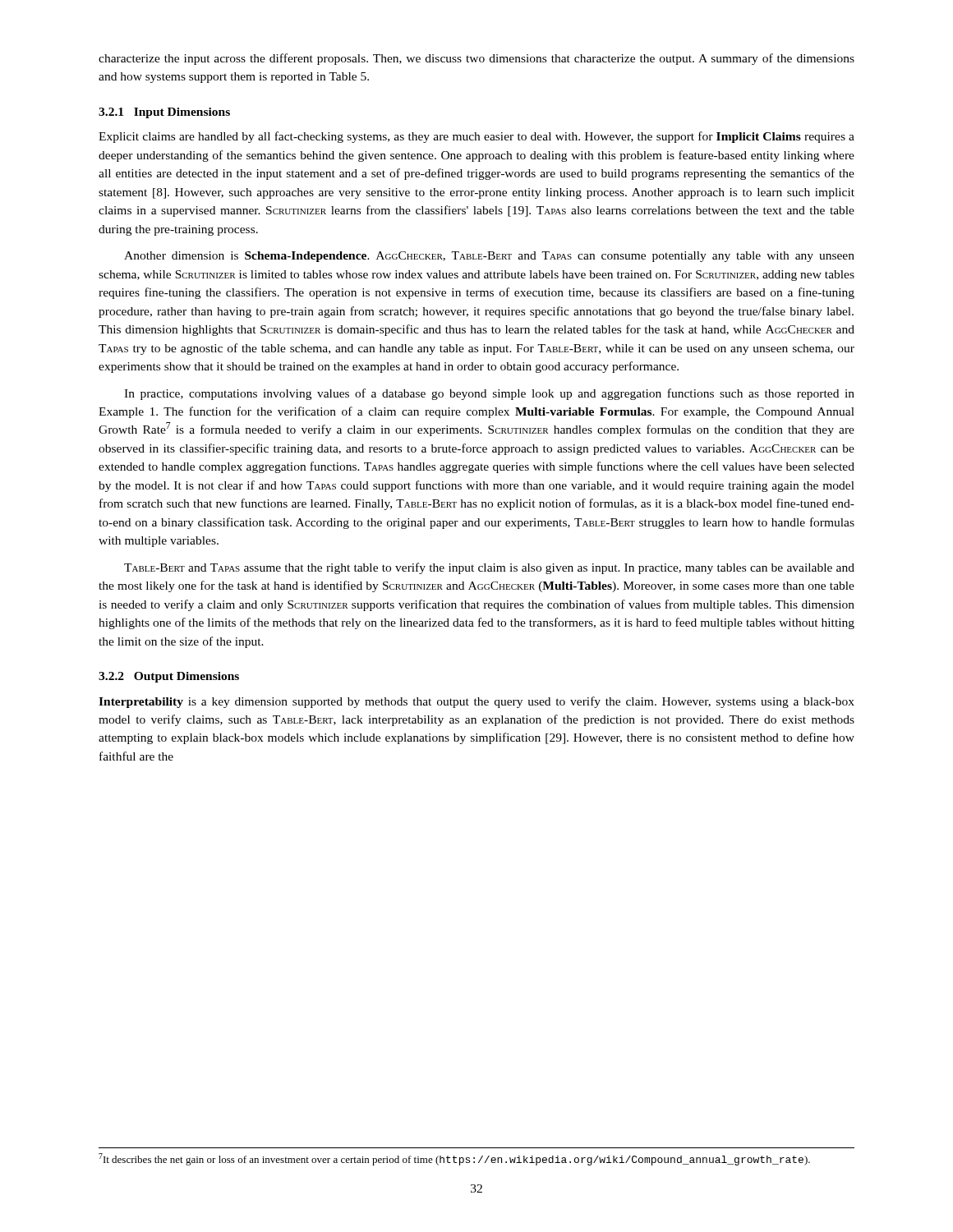Find the passage starting "characterize the input across the different"
The height and width of the screenshot is (1232, 953).
[x=476, y=68]
